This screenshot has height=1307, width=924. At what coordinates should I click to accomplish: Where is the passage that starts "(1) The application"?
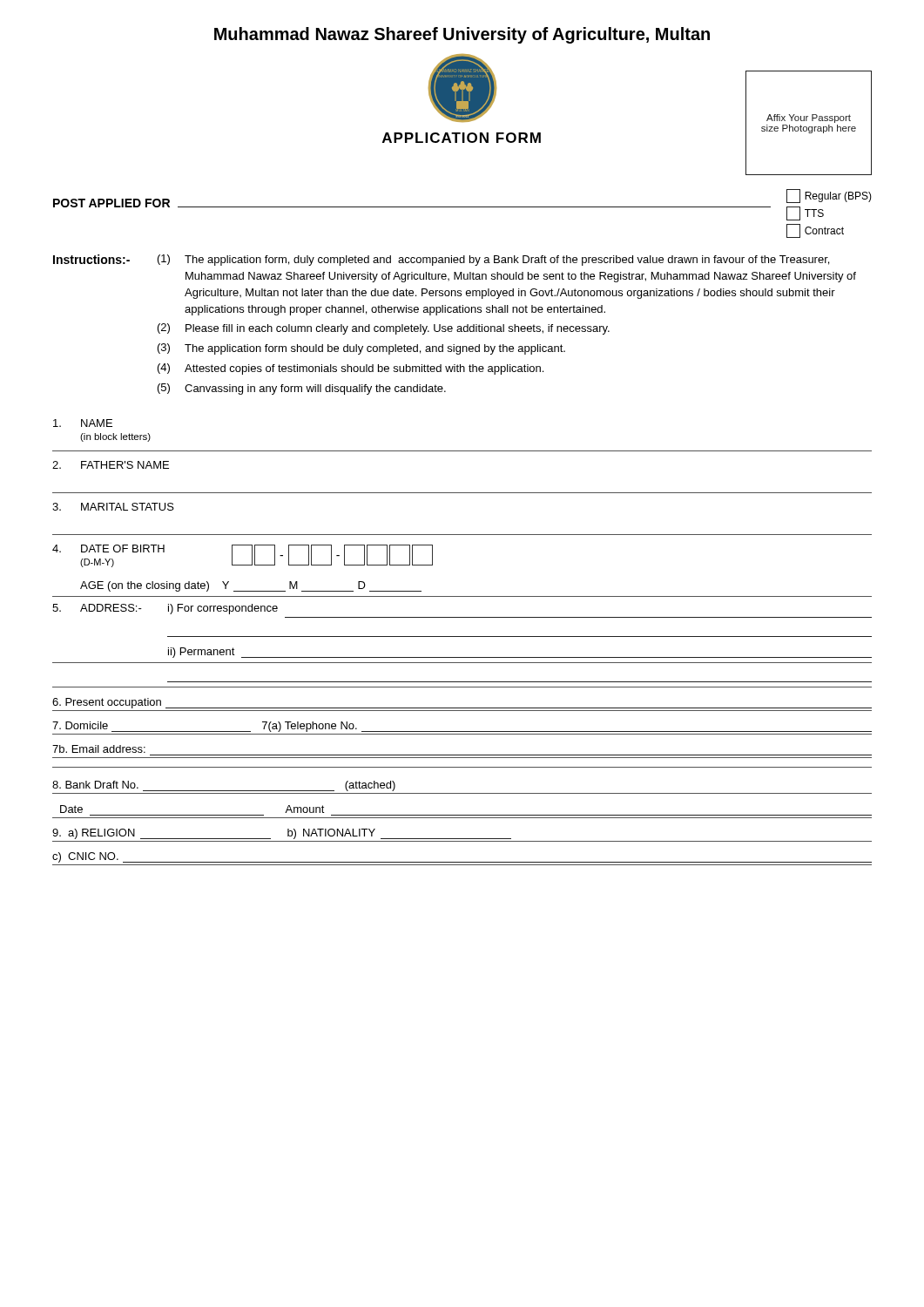(514, 285)
